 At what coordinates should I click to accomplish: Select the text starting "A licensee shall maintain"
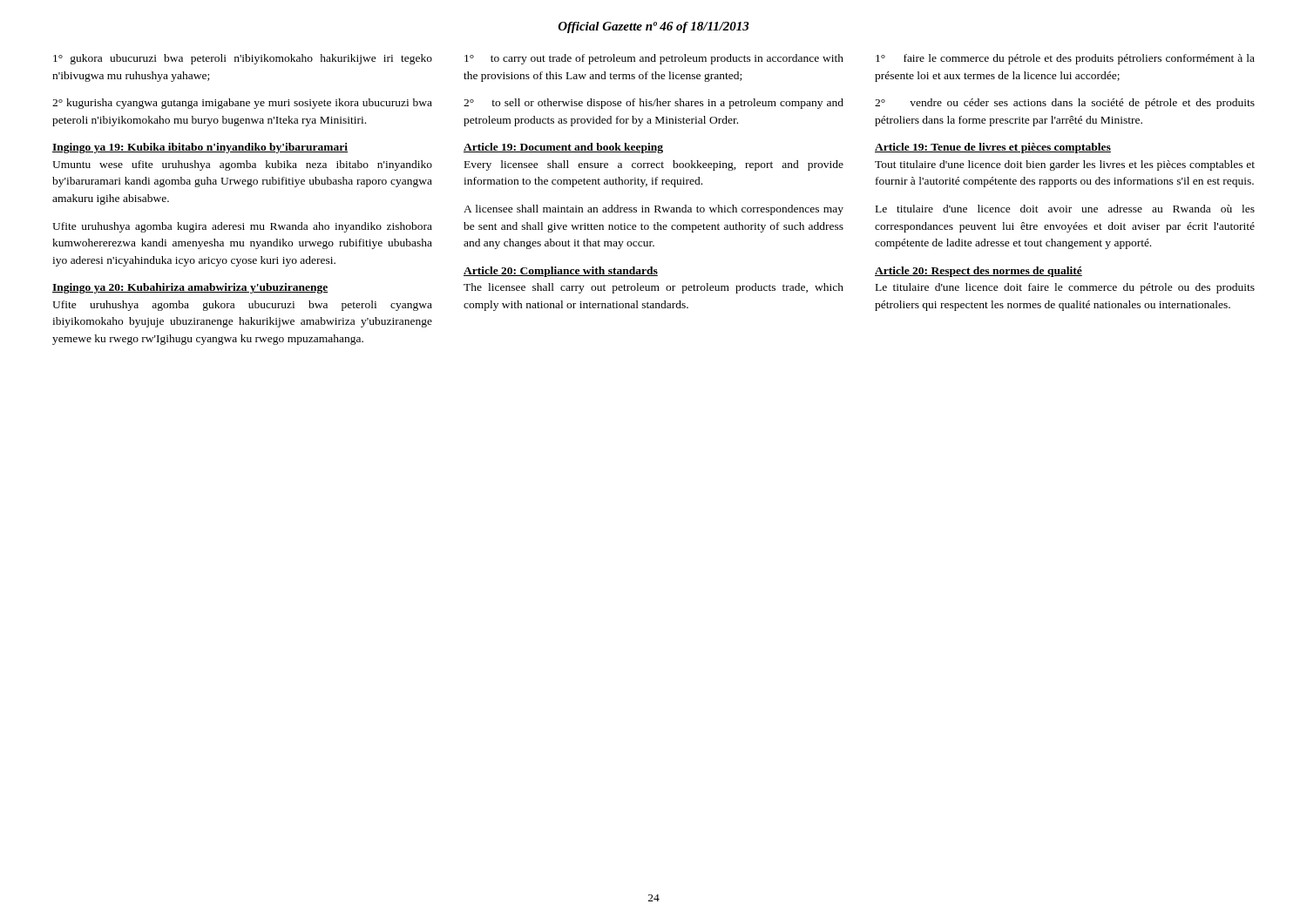654,226
